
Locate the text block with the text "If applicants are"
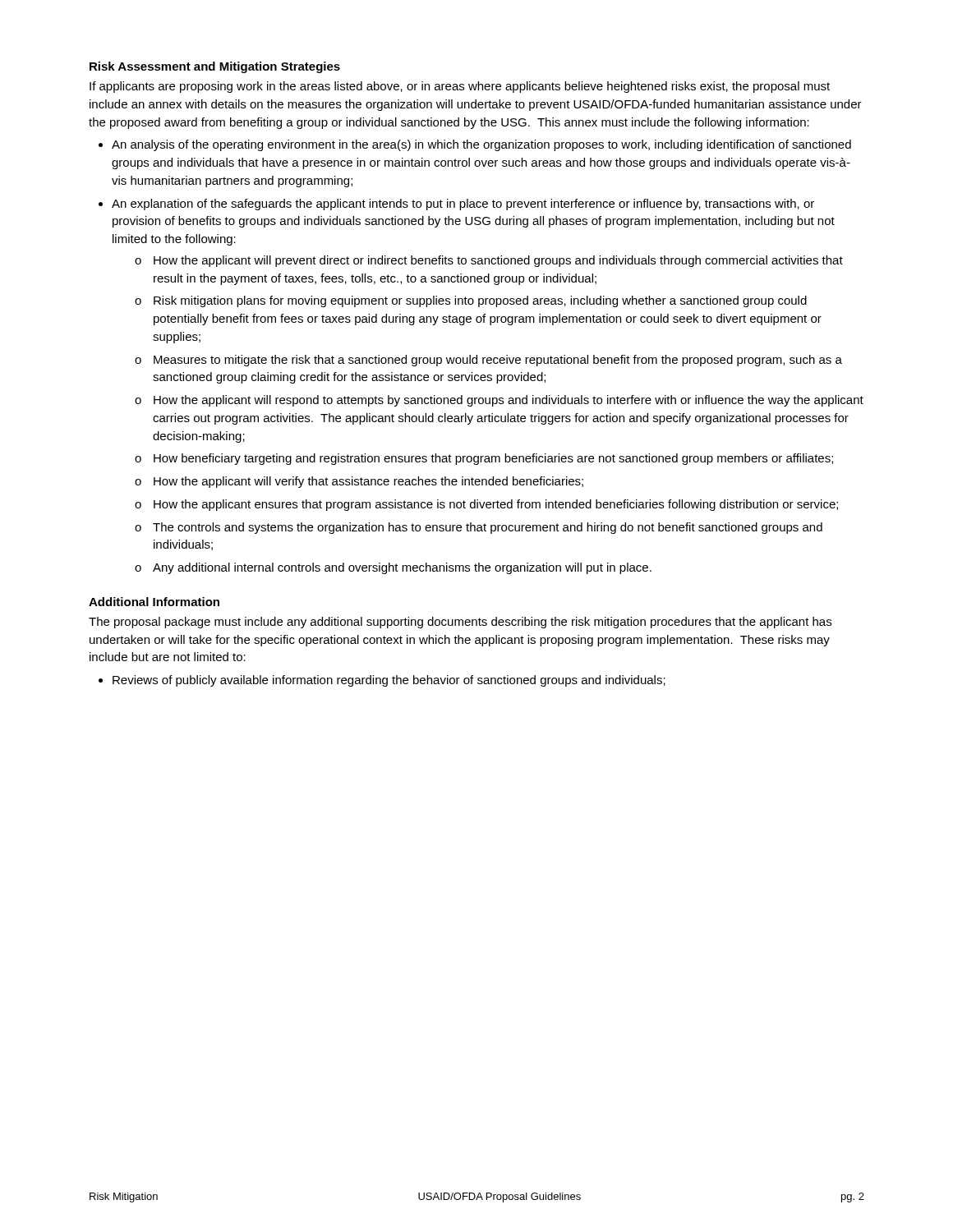pyautogui.click(x=475, y=104)
